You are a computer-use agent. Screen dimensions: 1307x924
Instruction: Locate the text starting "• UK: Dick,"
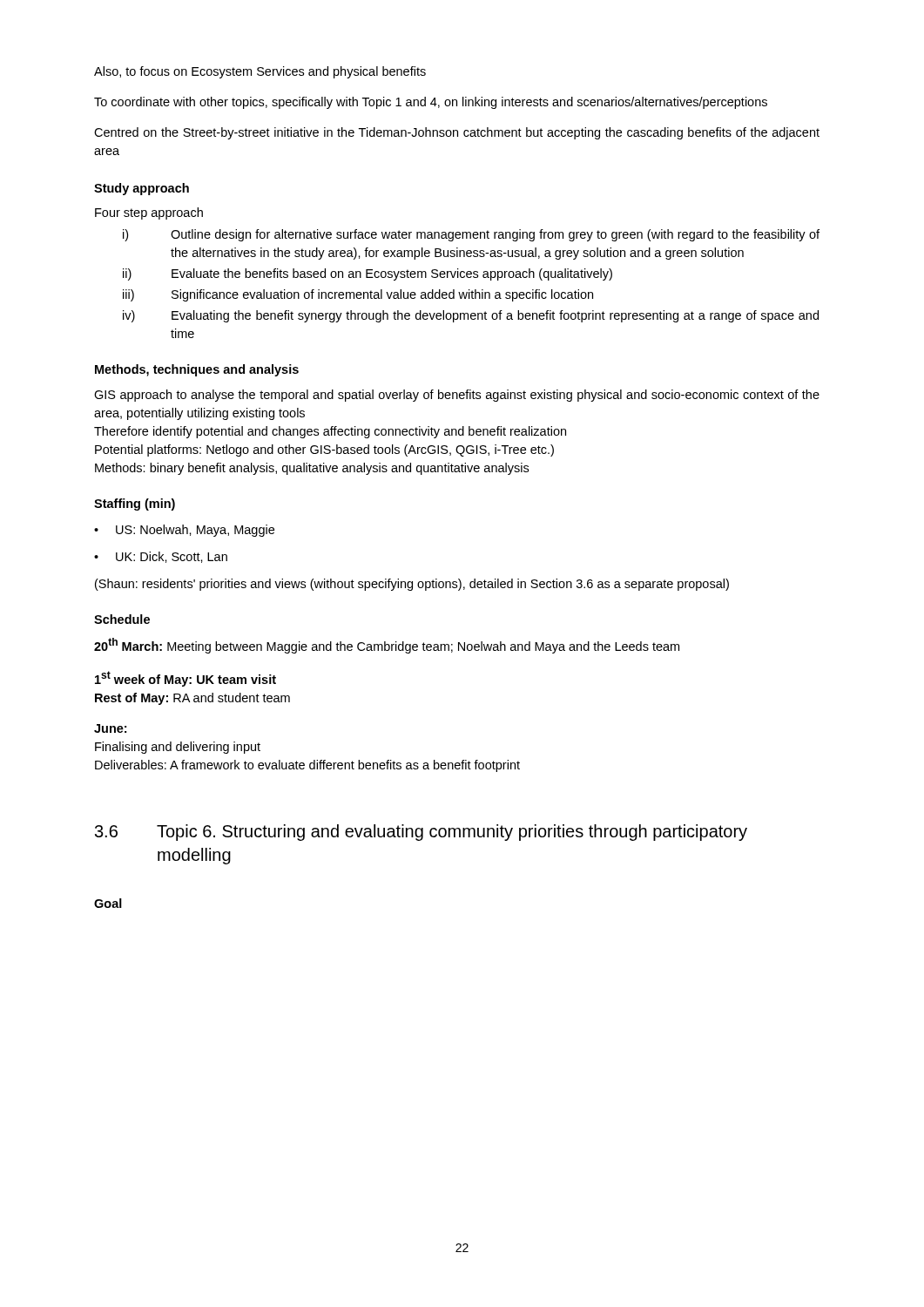pyautogui.click(x=161, y=557)
